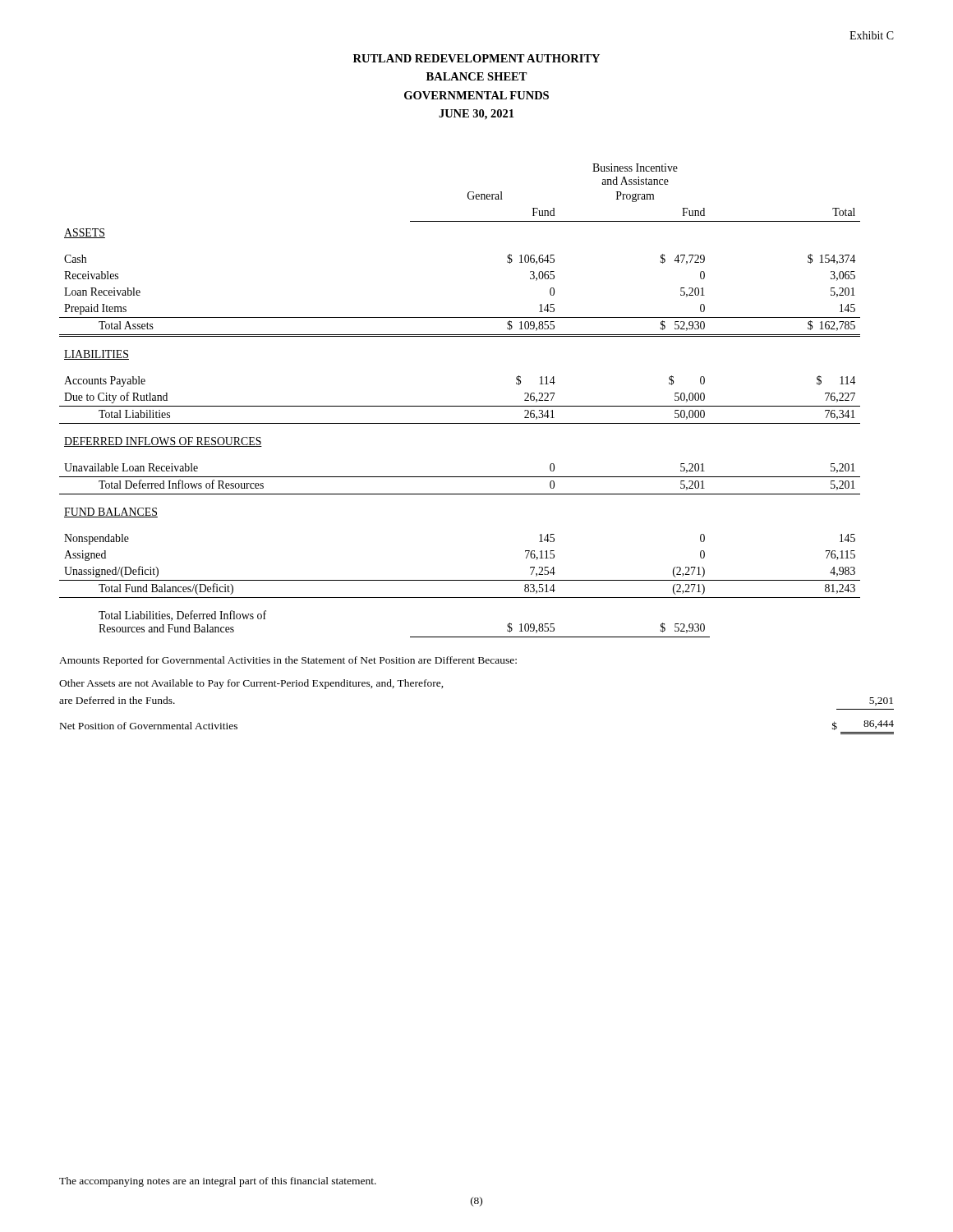Locate the text block starting "Other Assets are"
Viewport: 953px width, 1232px height.
pyautogui.click(x=251, y=684)
